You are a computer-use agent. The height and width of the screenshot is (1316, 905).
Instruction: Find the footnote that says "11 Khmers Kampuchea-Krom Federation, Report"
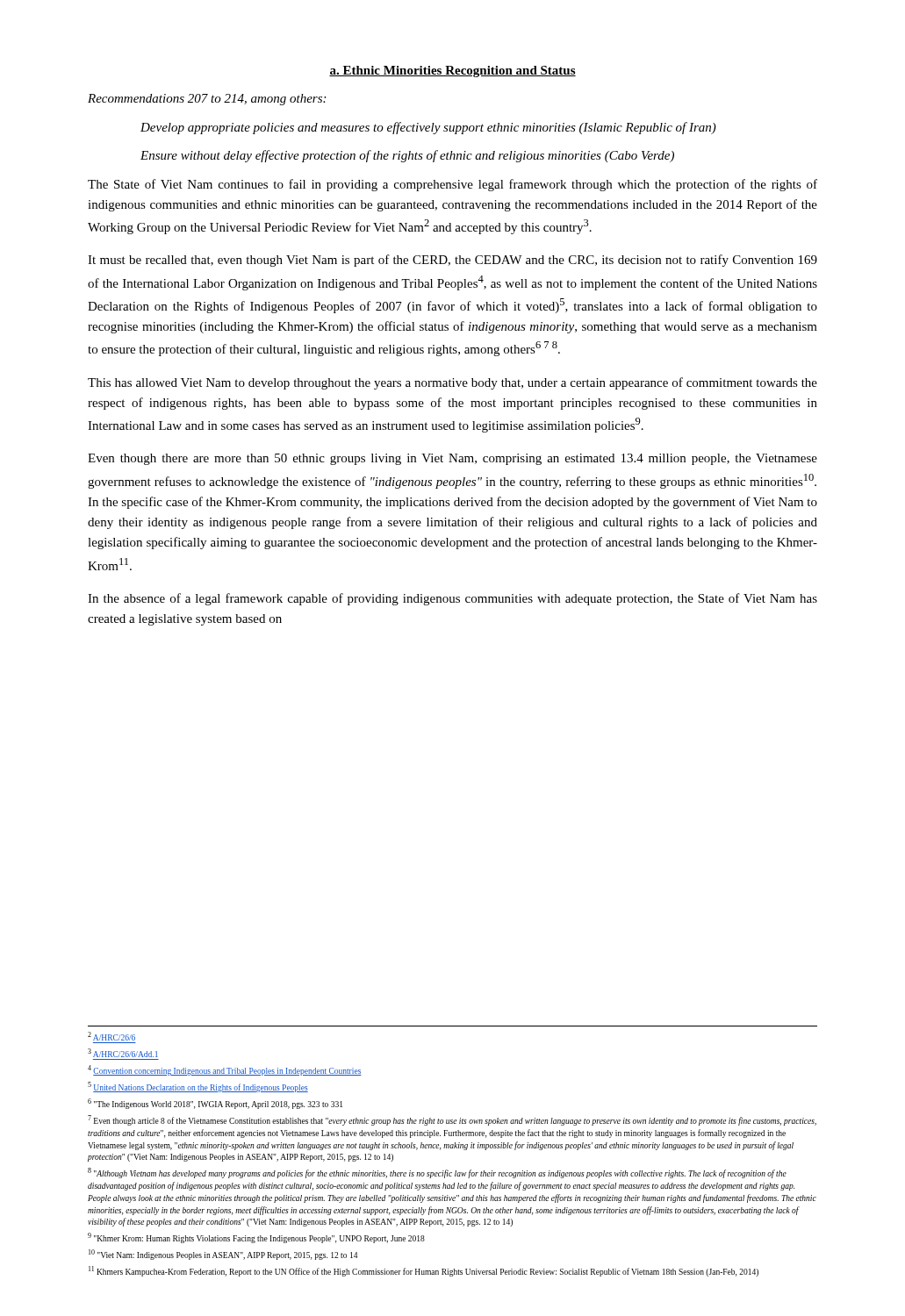click(x=423, y=1271)
